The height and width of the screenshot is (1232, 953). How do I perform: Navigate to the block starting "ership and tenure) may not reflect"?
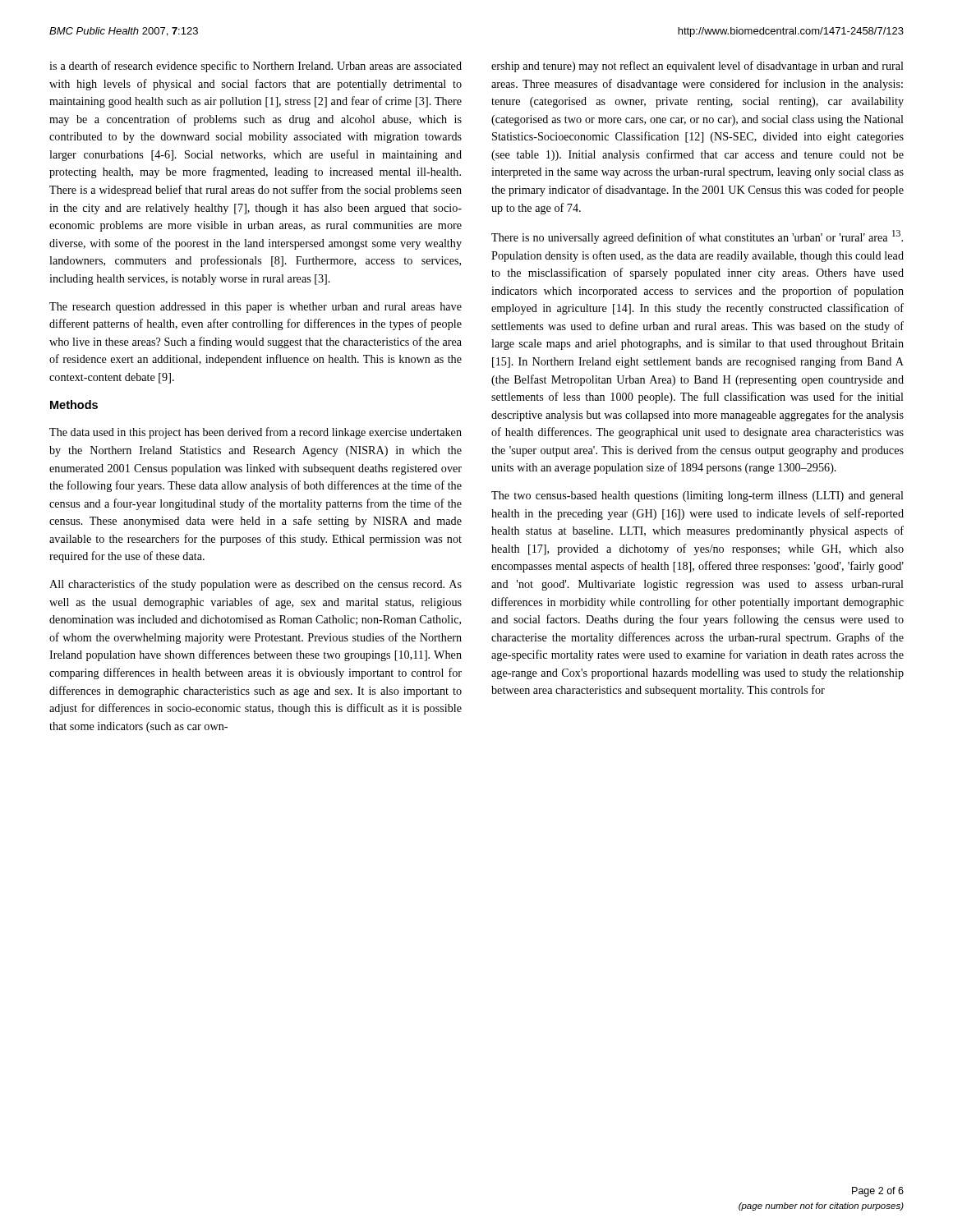pyautogui.click(x=698, y=379)
